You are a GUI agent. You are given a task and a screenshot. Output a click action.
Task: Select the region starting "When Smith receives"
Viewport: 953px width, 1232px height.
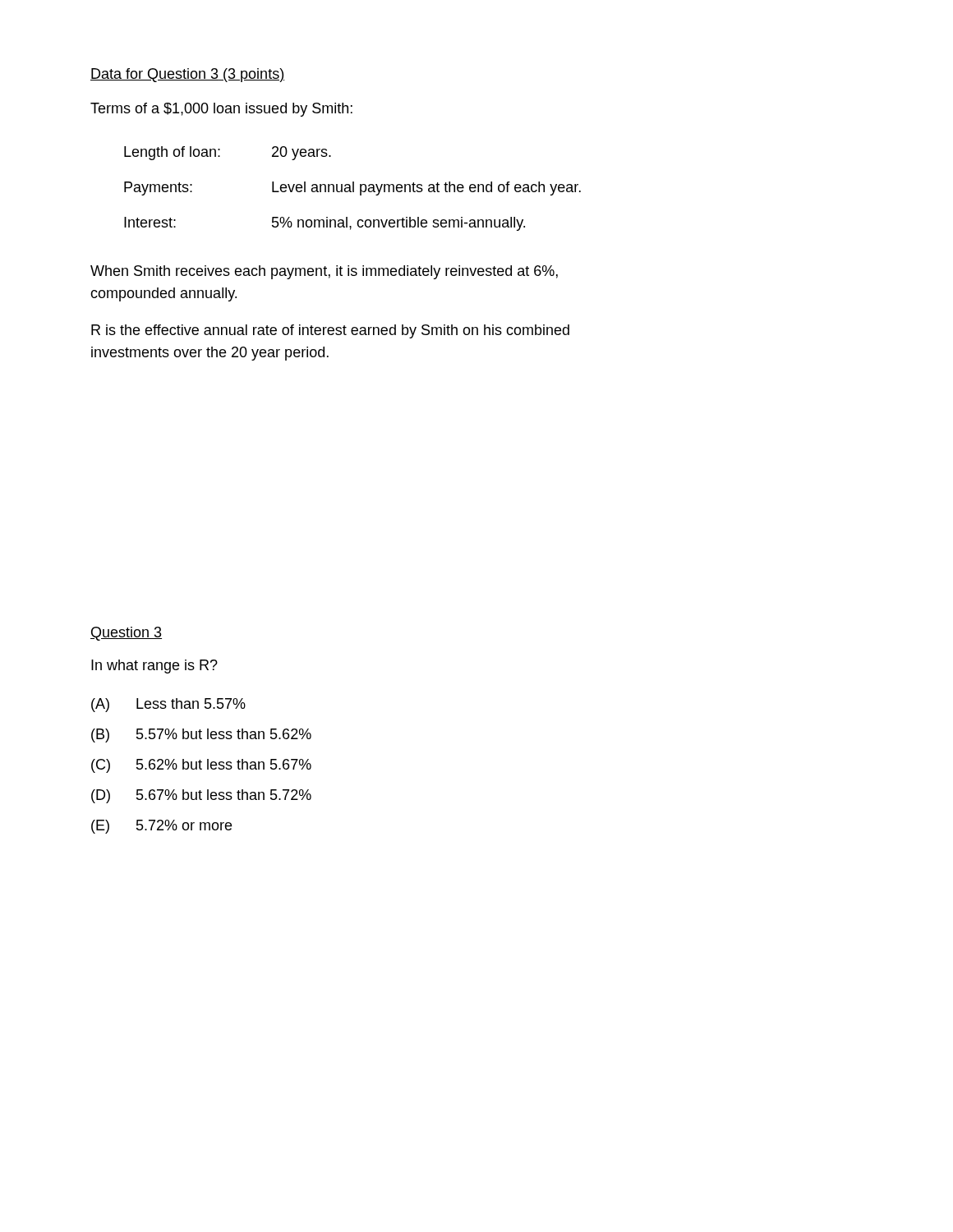325,282
